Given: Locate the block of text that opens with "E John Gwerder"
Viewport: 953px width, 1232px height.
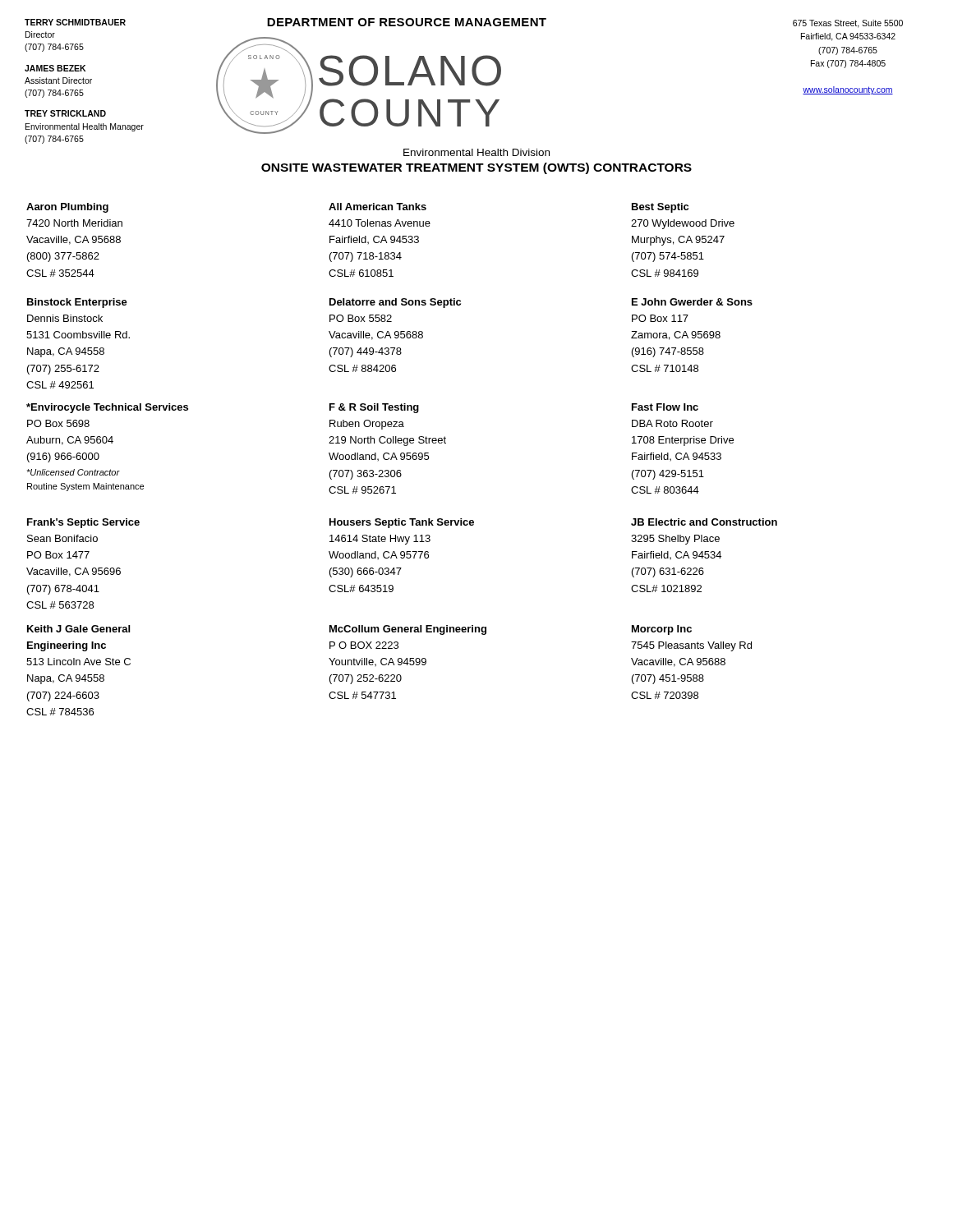Looking at the screenshot, I should 692,302.
